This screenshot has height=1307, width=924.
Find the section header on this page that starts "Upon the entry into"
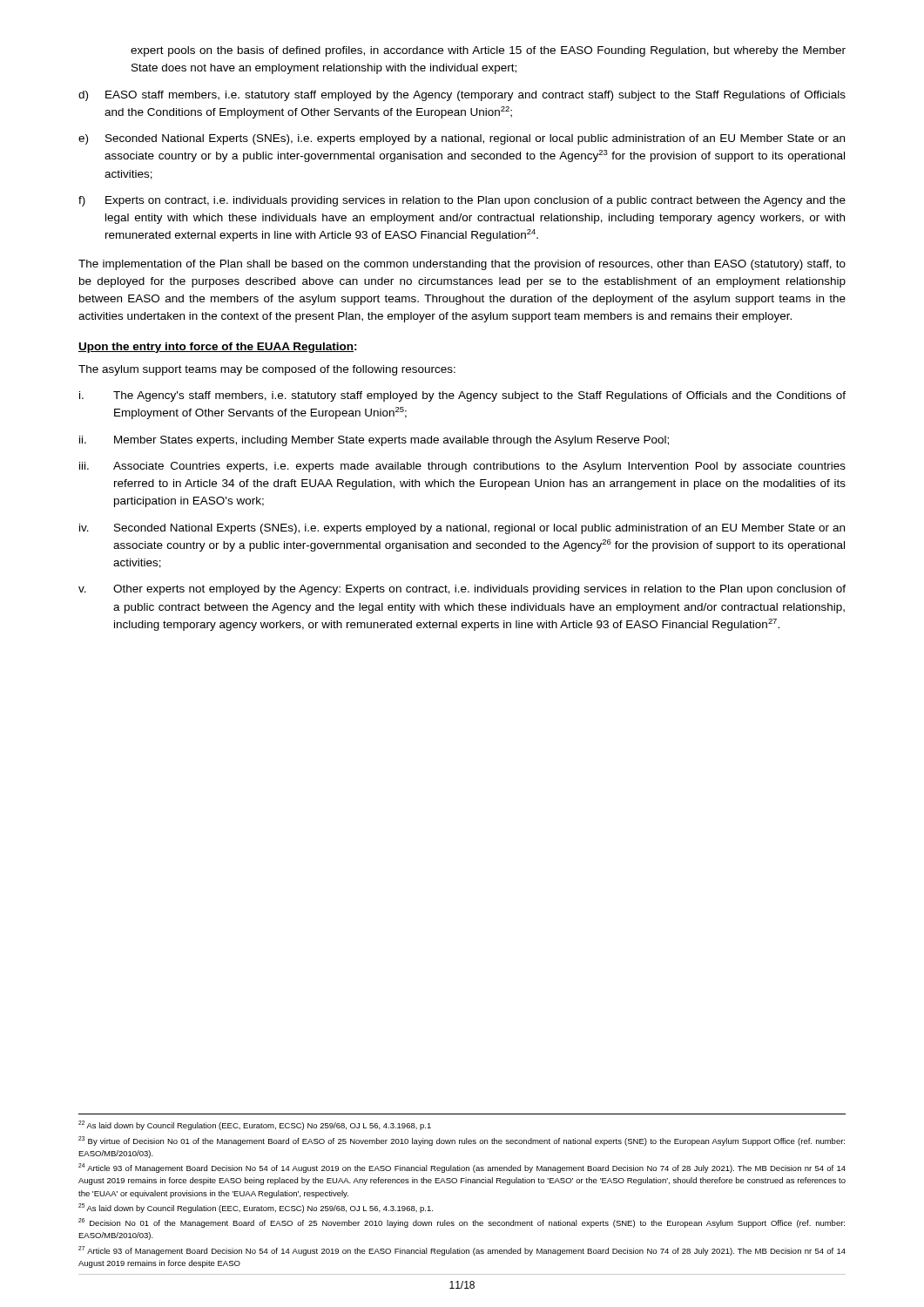pos(218,348)
